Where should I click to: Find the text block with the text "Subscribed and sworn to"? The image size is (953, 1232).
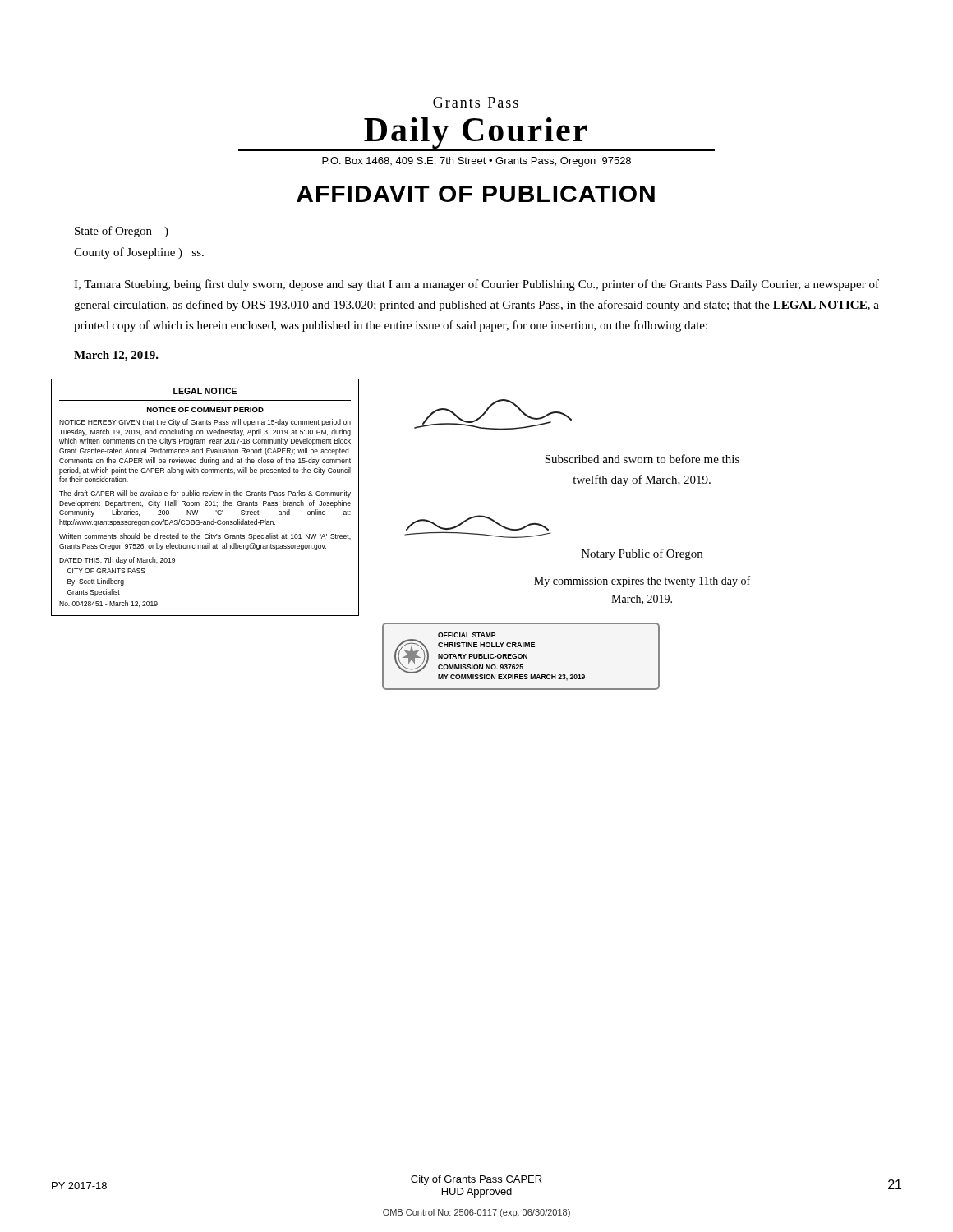pyautogui.click(x=642, y=470)
